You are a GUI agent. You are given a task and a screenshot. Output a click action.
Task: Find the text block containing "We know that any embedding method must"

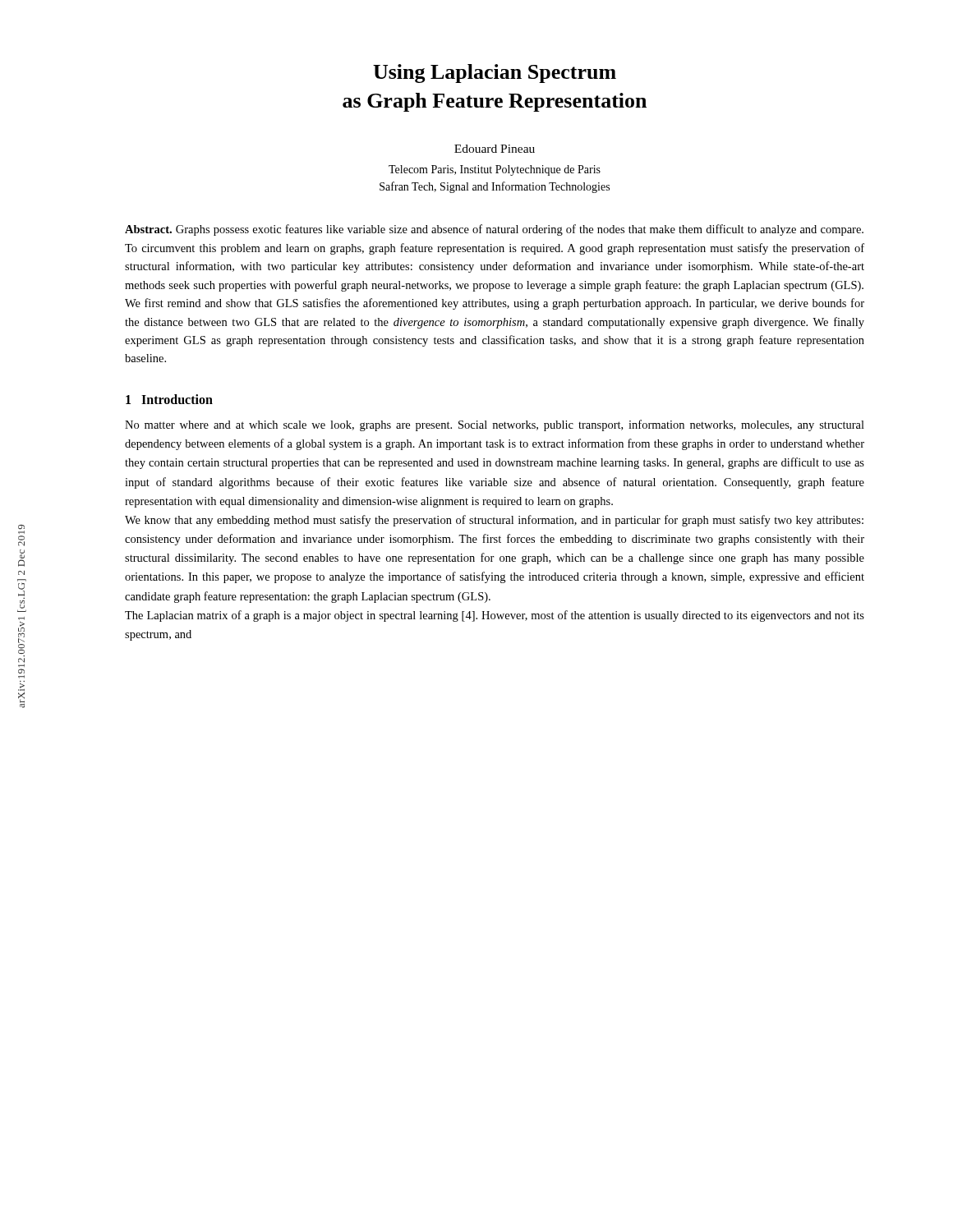[495, 558]
